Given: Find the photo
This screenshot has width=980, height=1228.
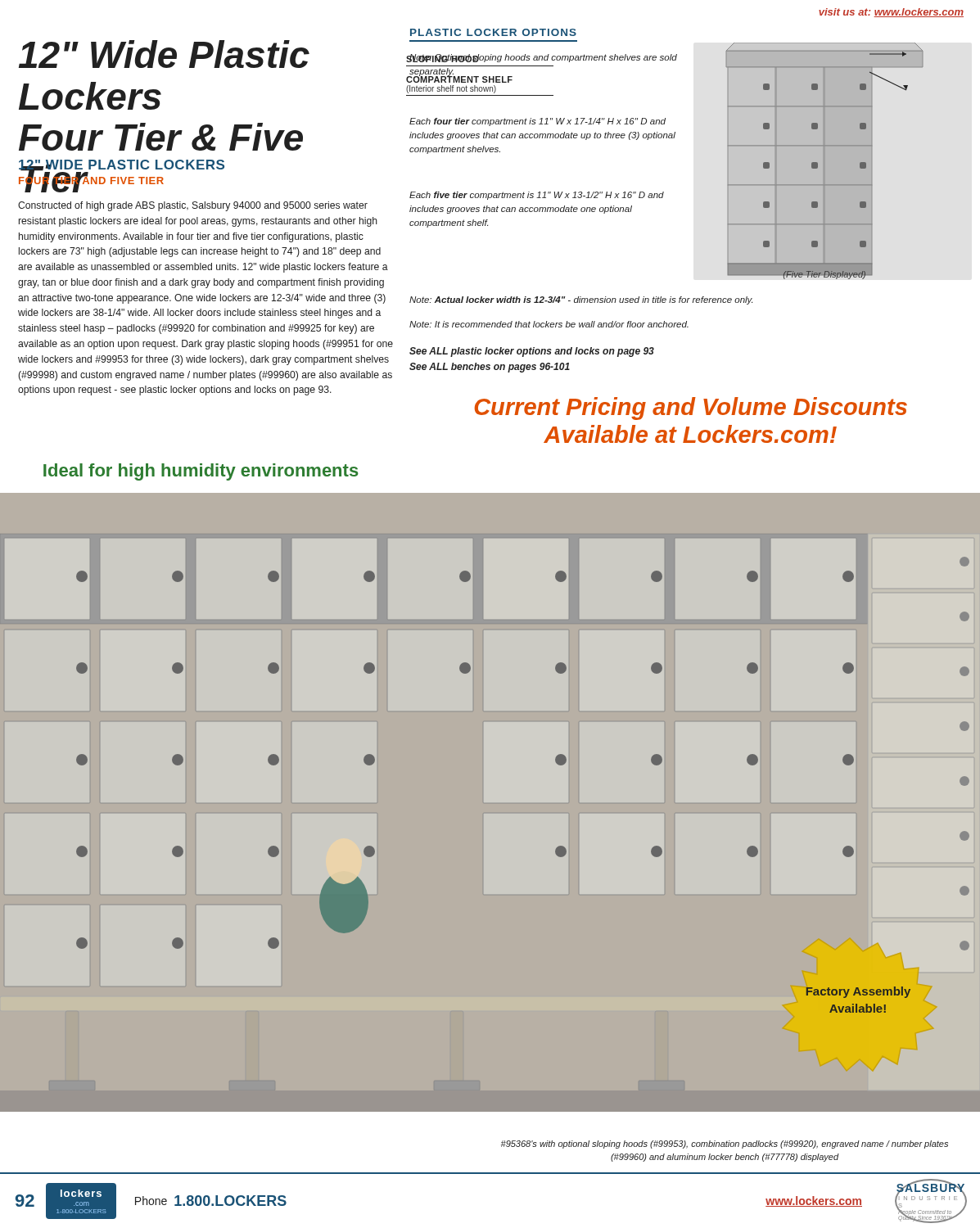Looking at the screenshot, I should (x=490, y=802).
